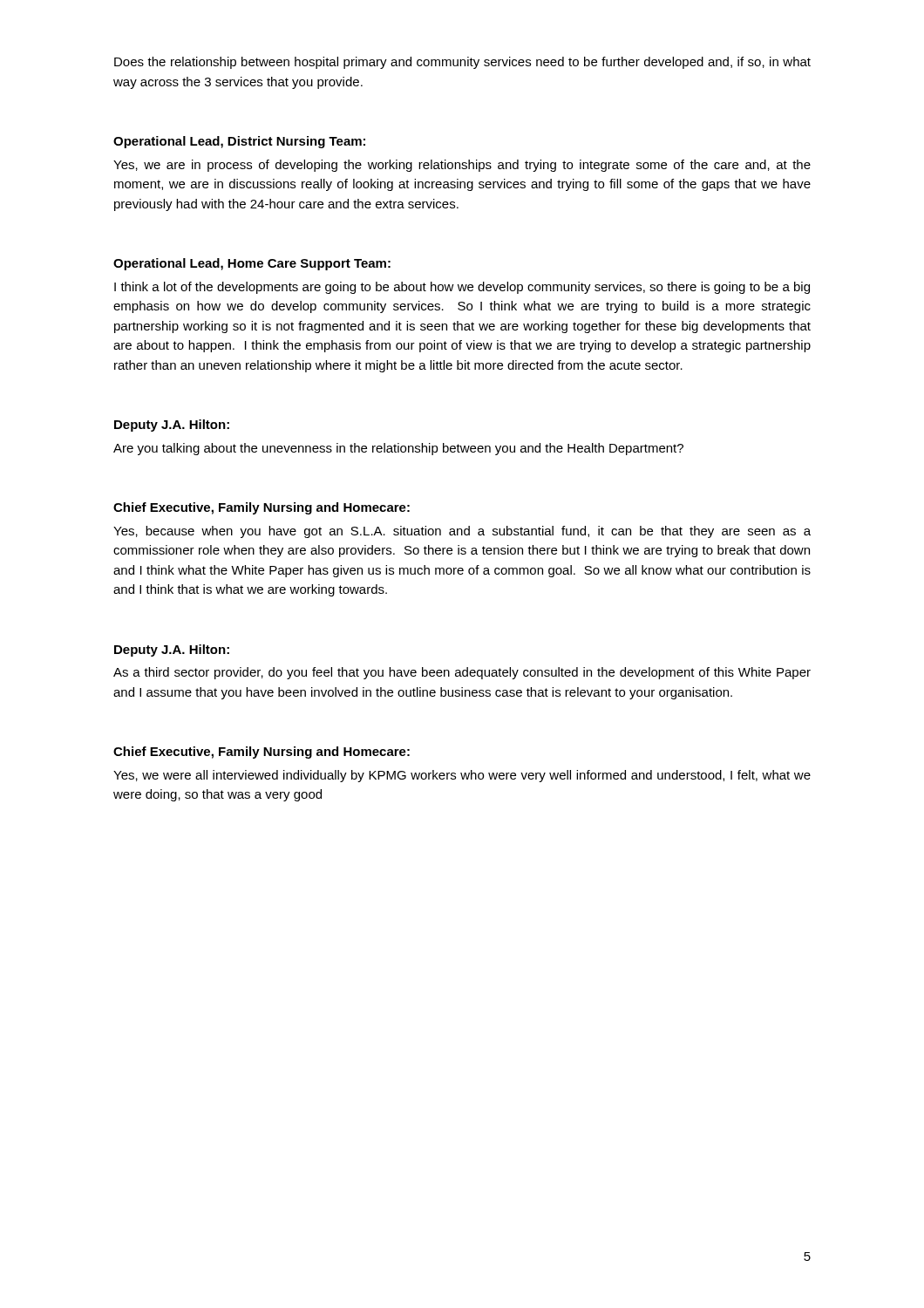Viewport: 924px width, 1308px height.
Task: Find the text block starting "As a third sector provider,"
Action: tap(462, 682)
